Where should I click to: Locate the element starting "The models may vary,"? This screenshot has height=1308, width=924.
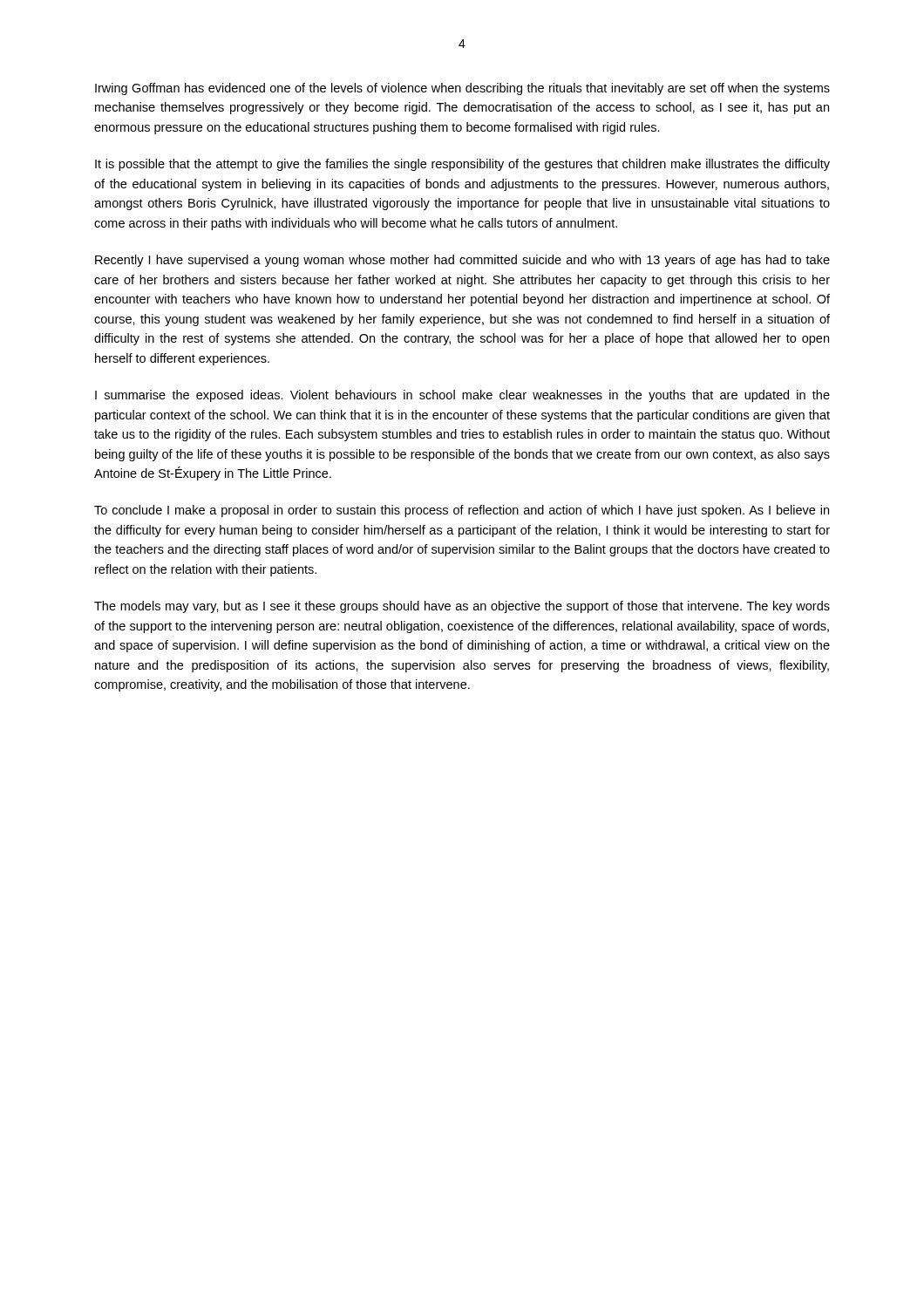click(x=462, y=645)
